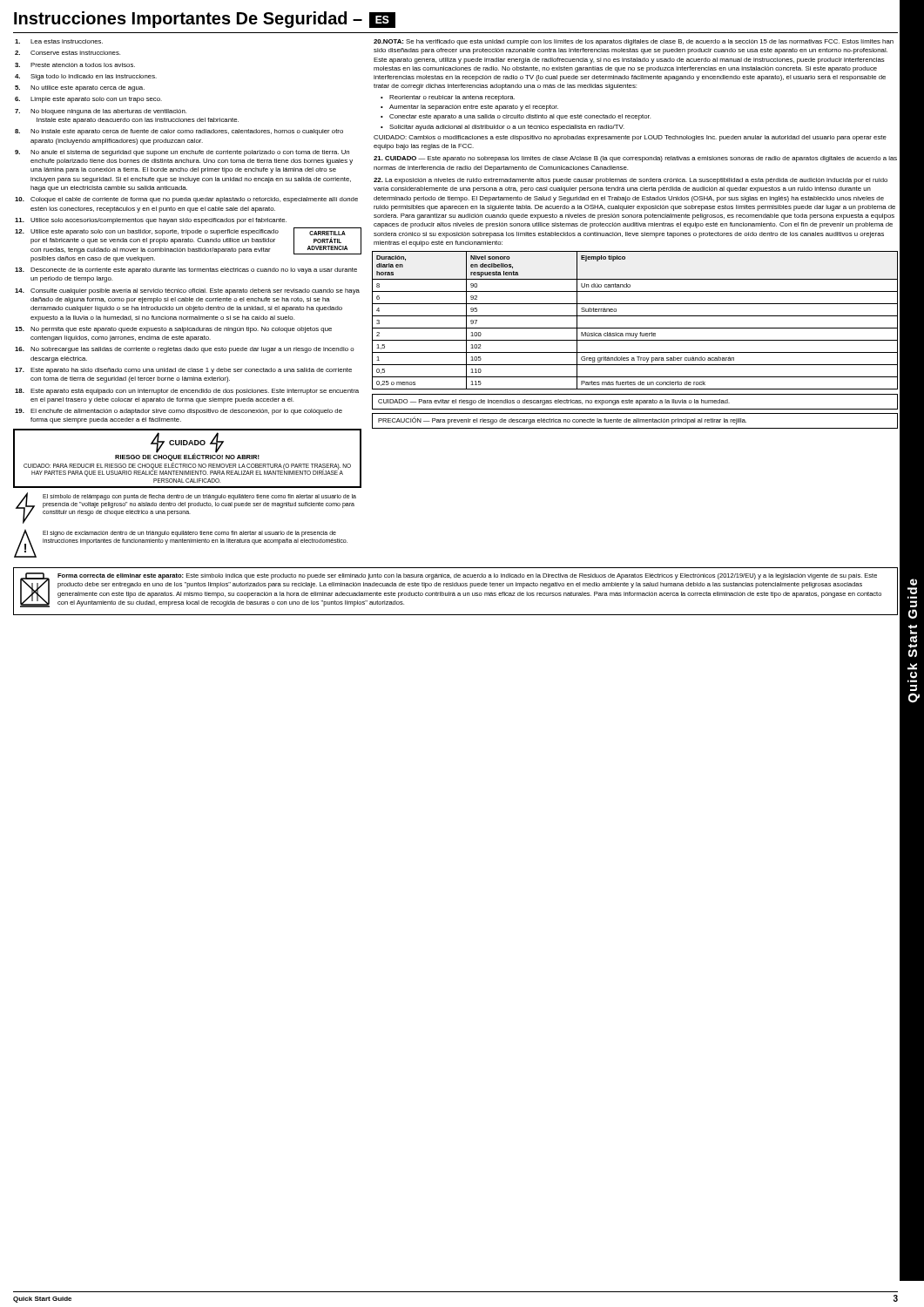Point to the region starting "17.Este aparato ha sido diseñado como"
This screenshot has height=1307, width=924.
click(190, 374)
